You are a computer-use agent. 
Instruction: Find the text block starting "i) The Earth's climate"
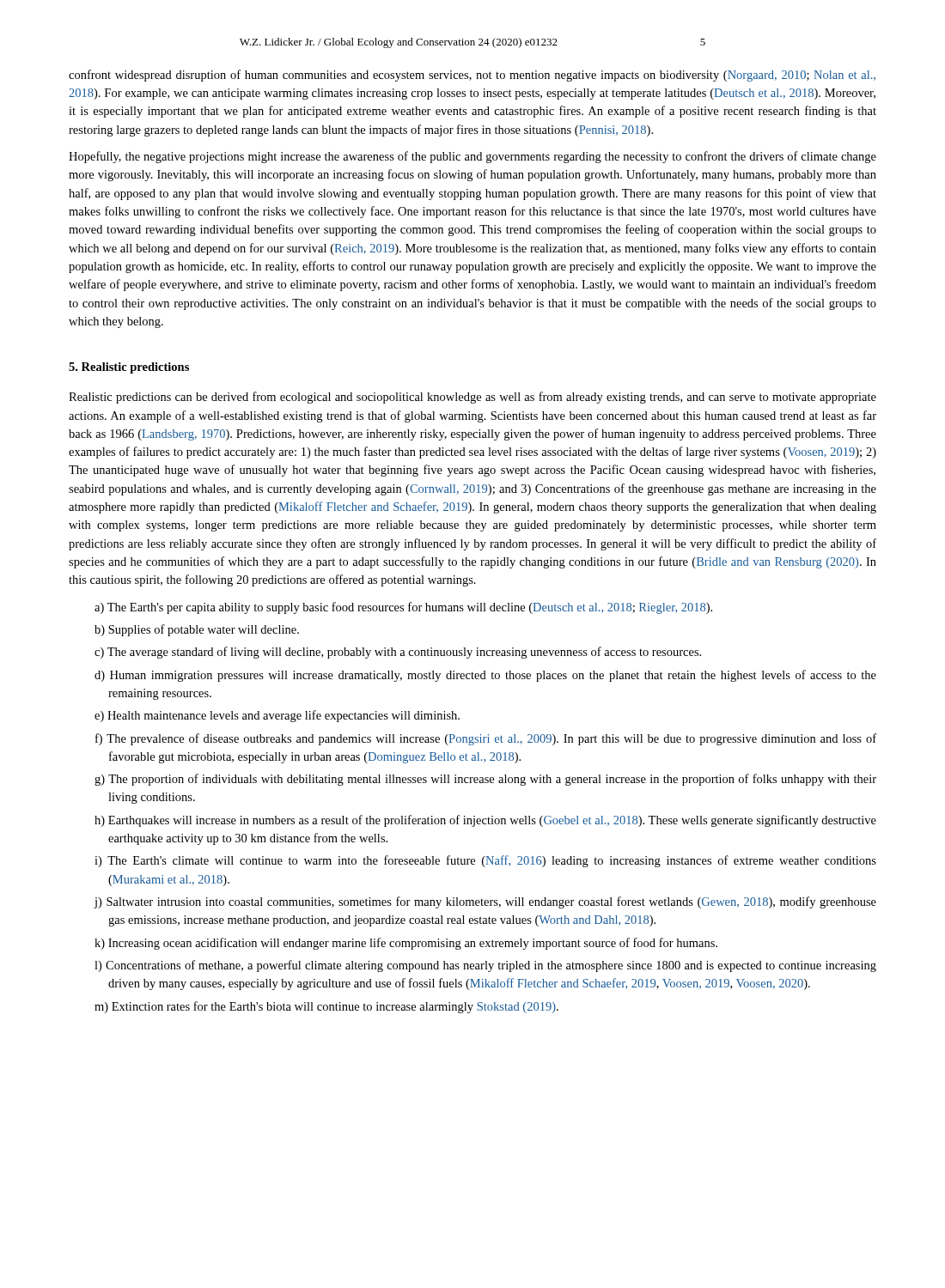tap(485, 870)
